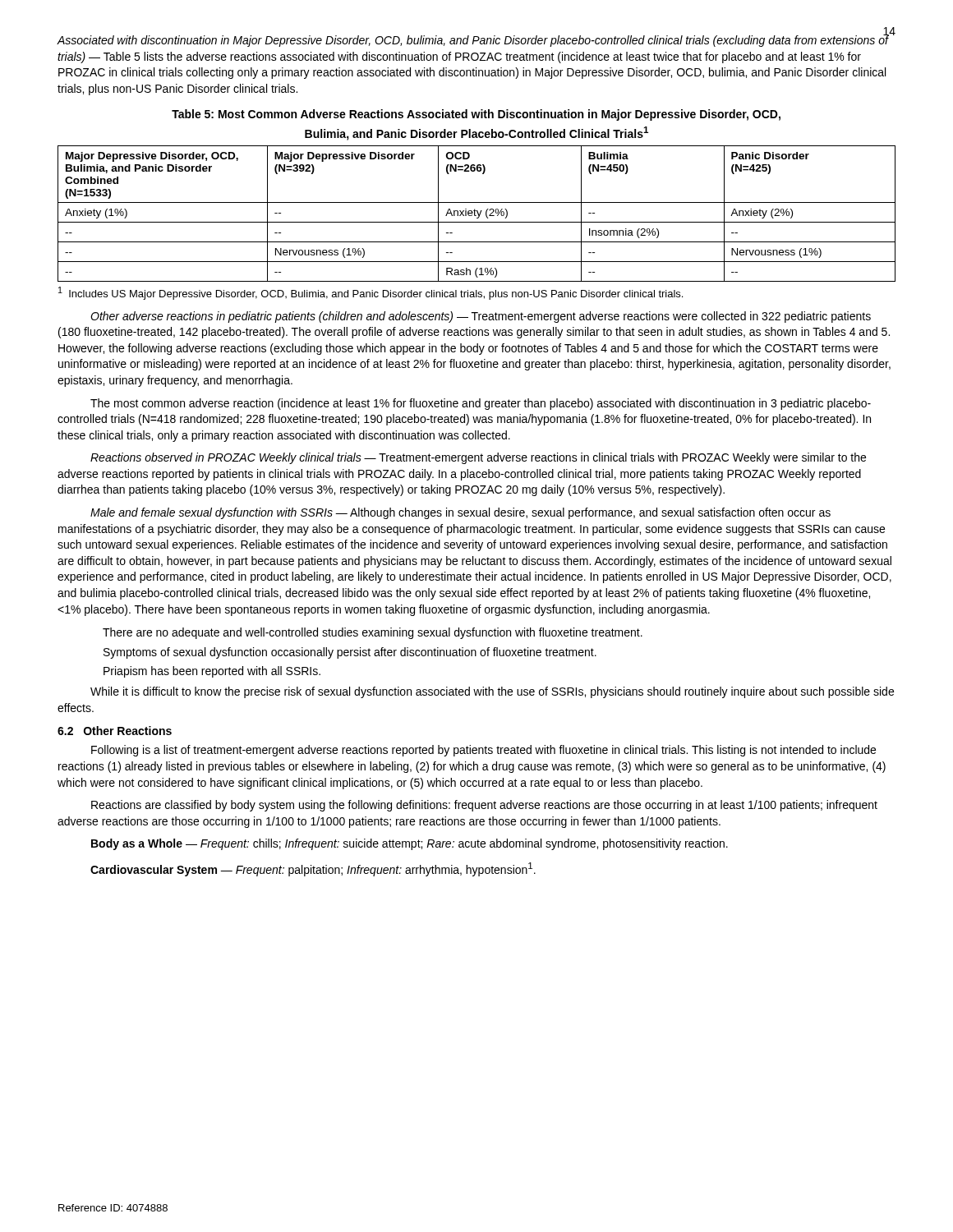
Task: Find the block on this page that starts "Following is a list of treatment-emergent"
Action: 476,767
